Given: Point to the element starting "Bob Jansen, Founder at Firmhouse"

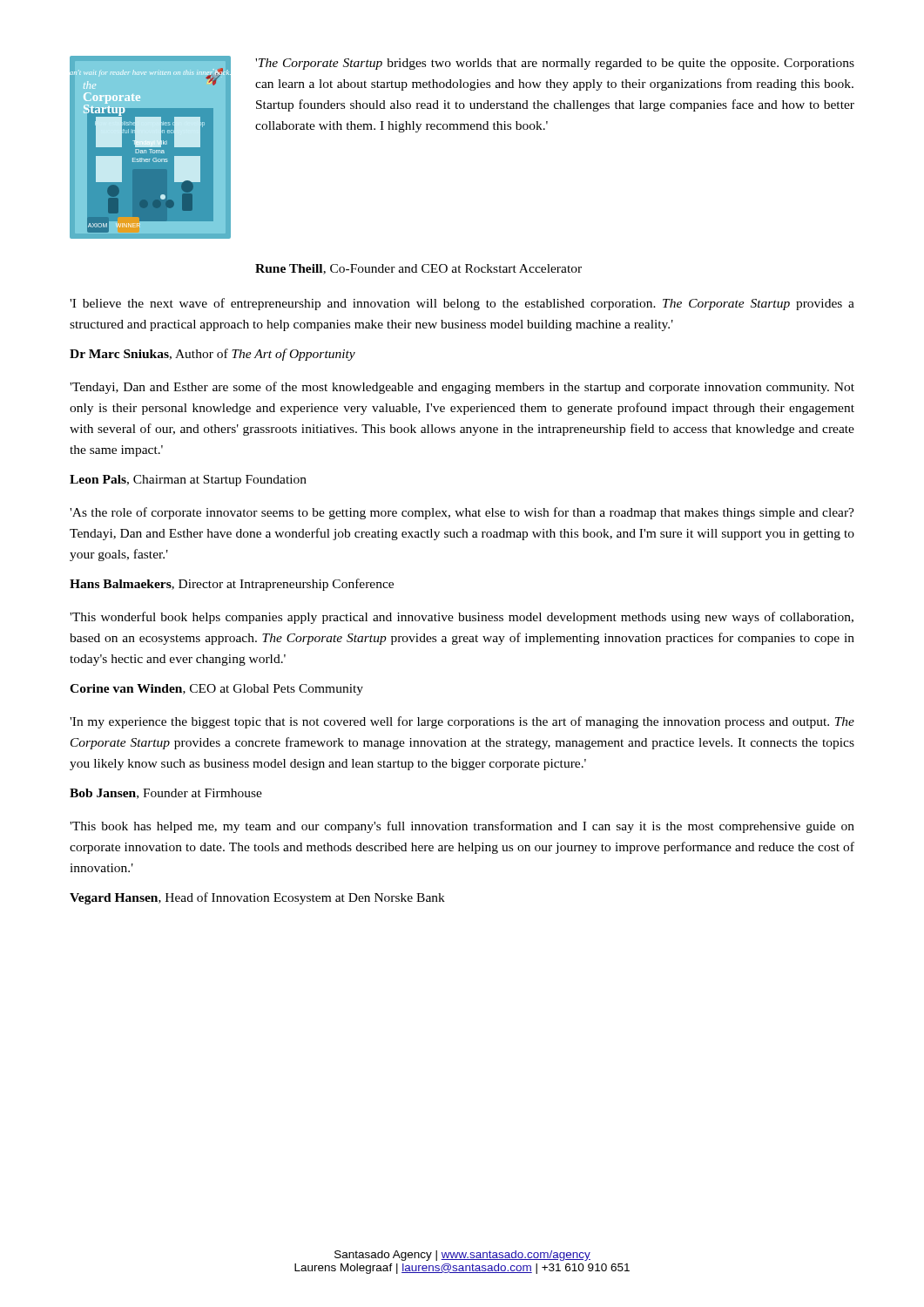Looking at the screenshot, I should click(166, 793).
